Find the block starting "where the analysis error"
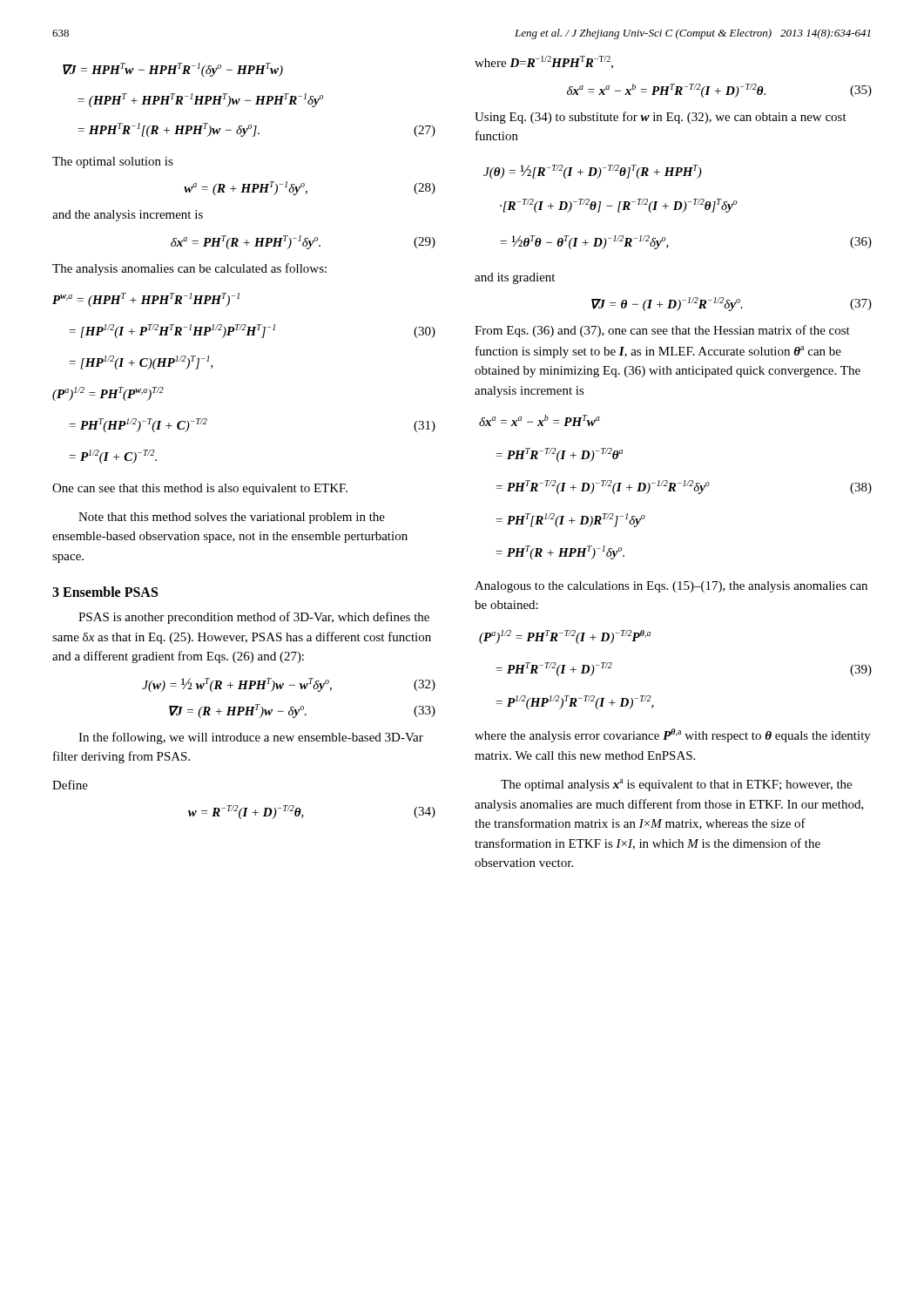The height and width of the screenshot is (1307, 924). [x=673, y=744]
